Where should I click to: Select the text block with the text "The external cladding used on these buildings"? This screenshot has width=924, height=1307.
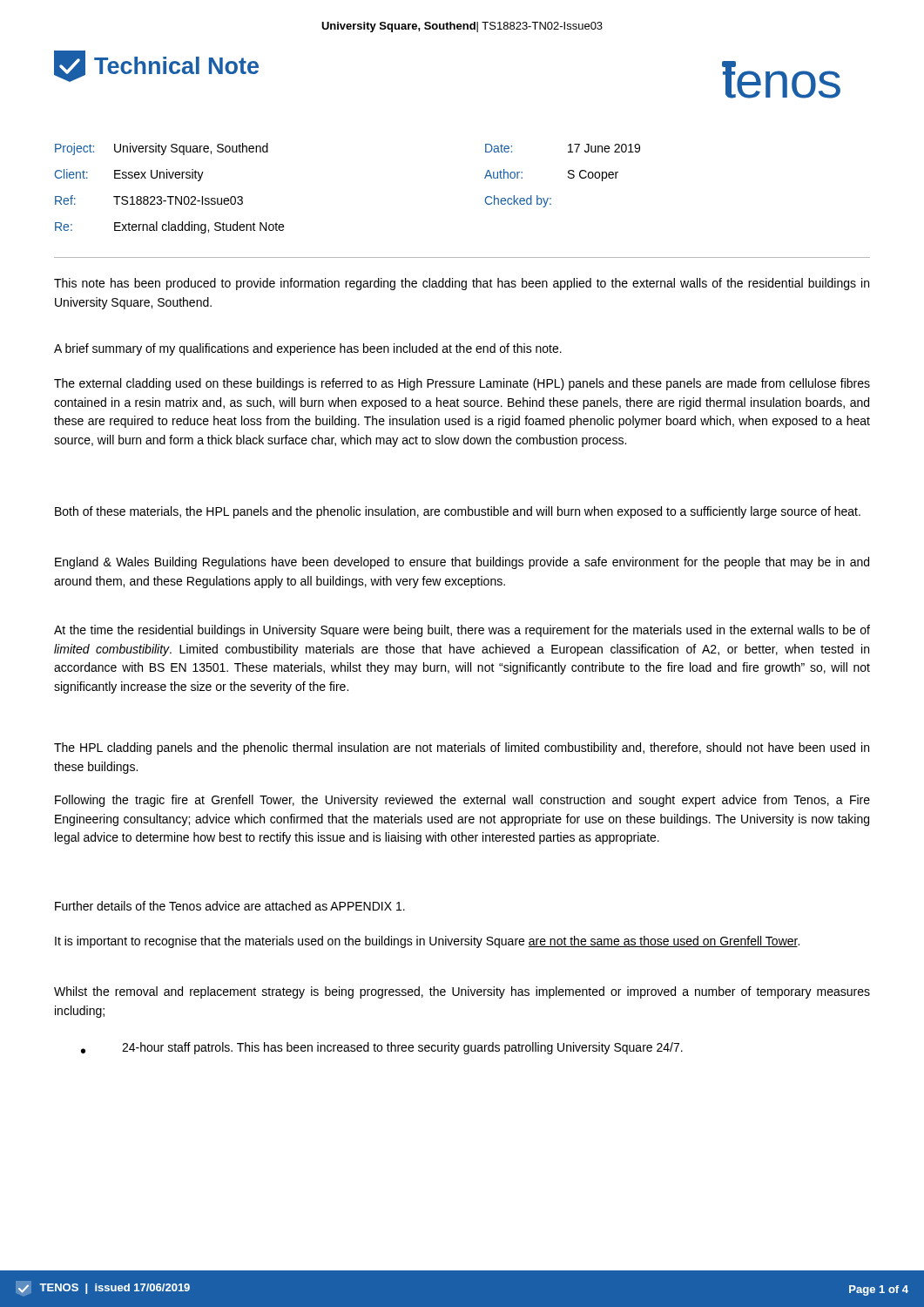pos(462,412)
